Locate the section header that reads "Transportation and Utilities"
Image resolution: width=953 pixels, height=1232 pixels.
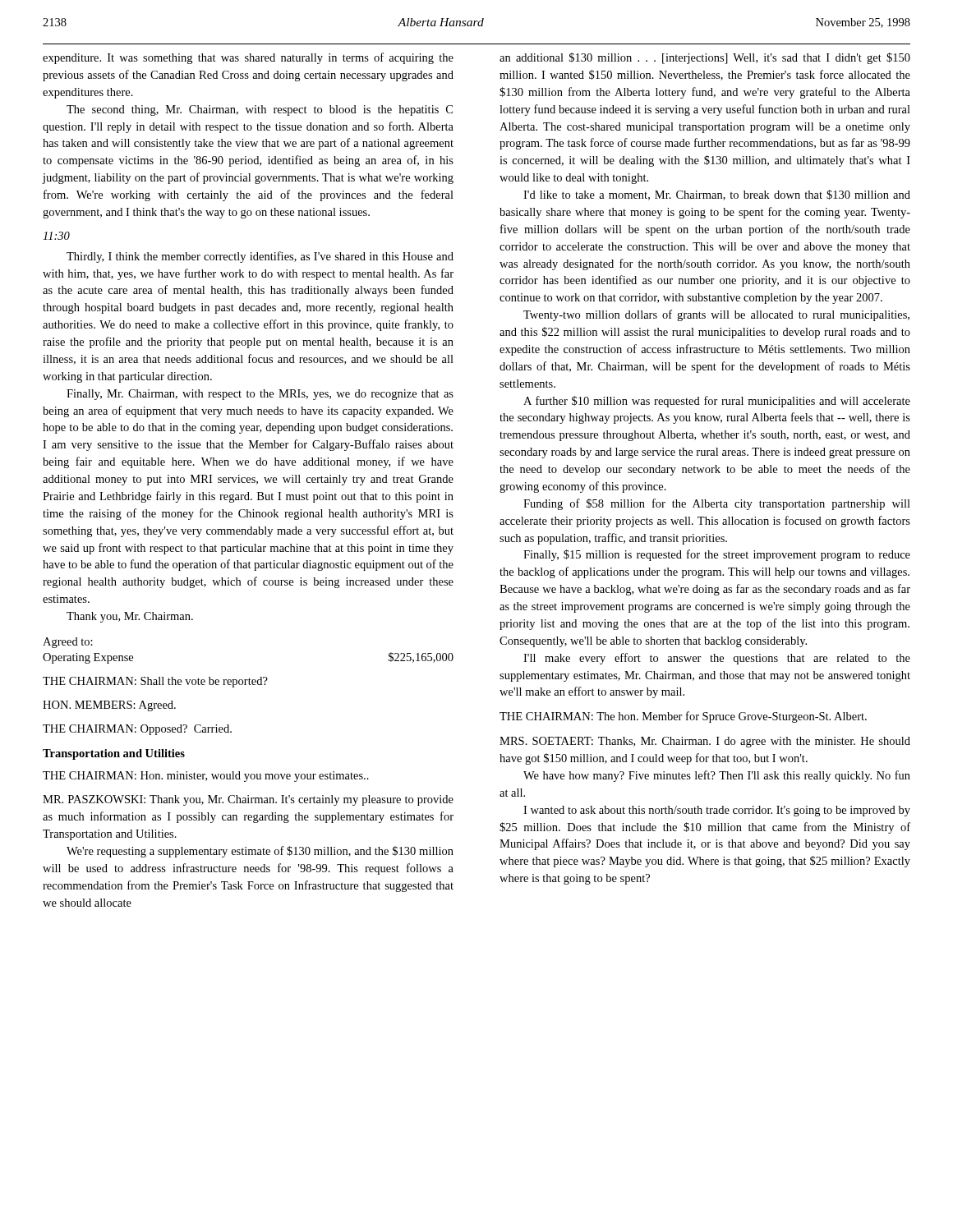point(114,753)
